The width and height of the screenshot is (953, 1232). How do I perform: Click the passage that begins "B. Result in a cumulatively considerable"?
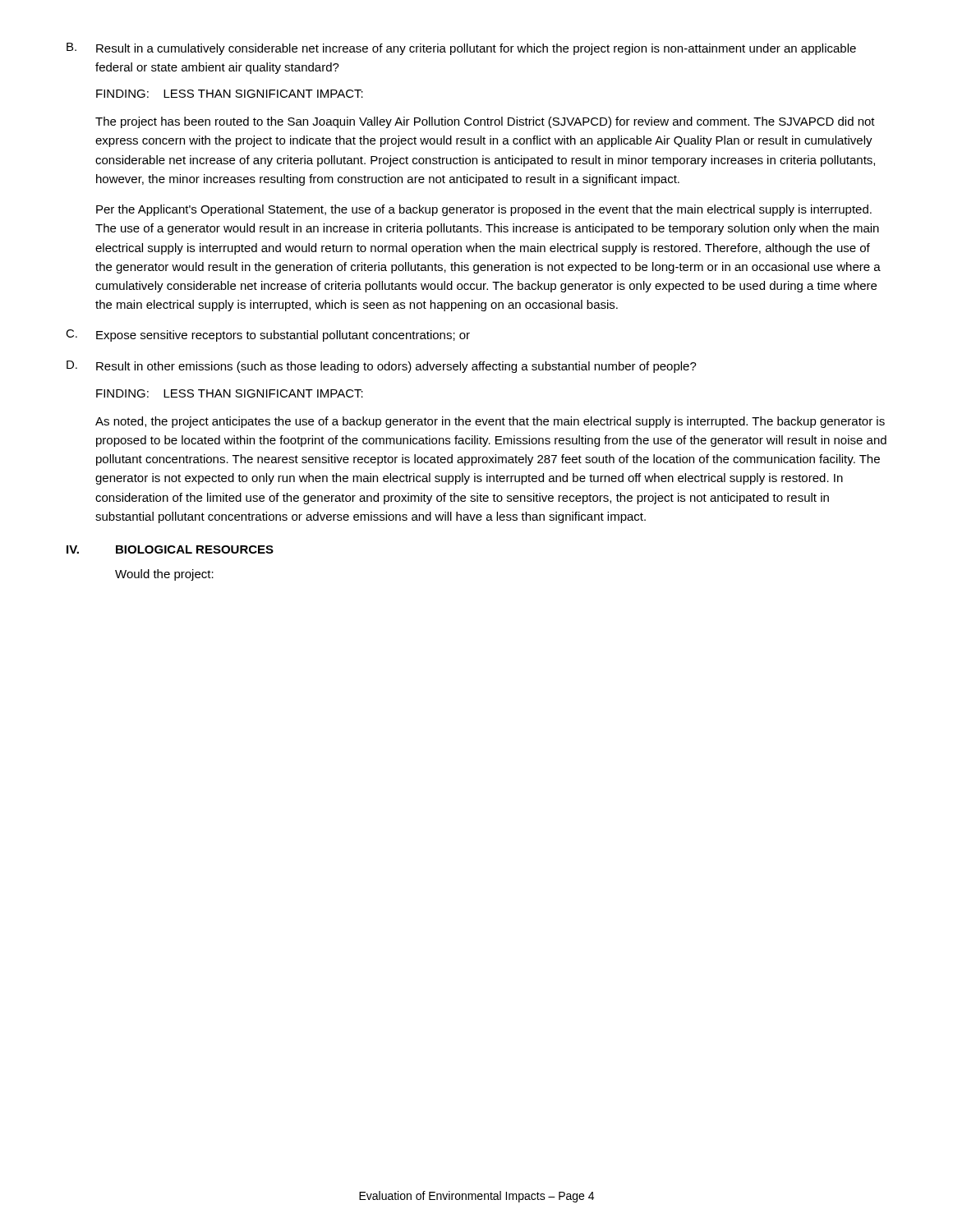point(476,58)
